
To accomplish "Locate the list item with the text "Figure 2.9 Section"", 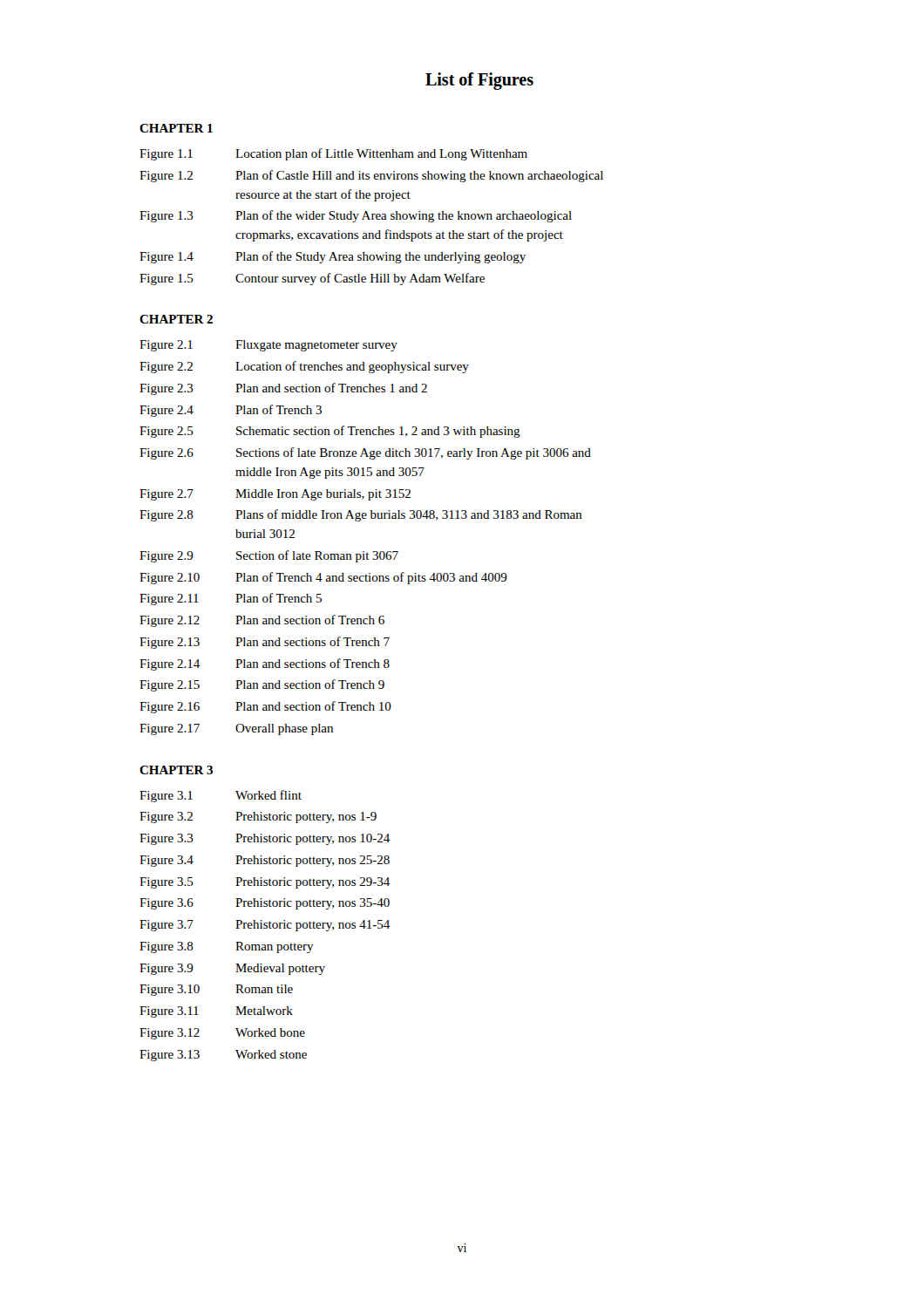I will click(269, 556).
